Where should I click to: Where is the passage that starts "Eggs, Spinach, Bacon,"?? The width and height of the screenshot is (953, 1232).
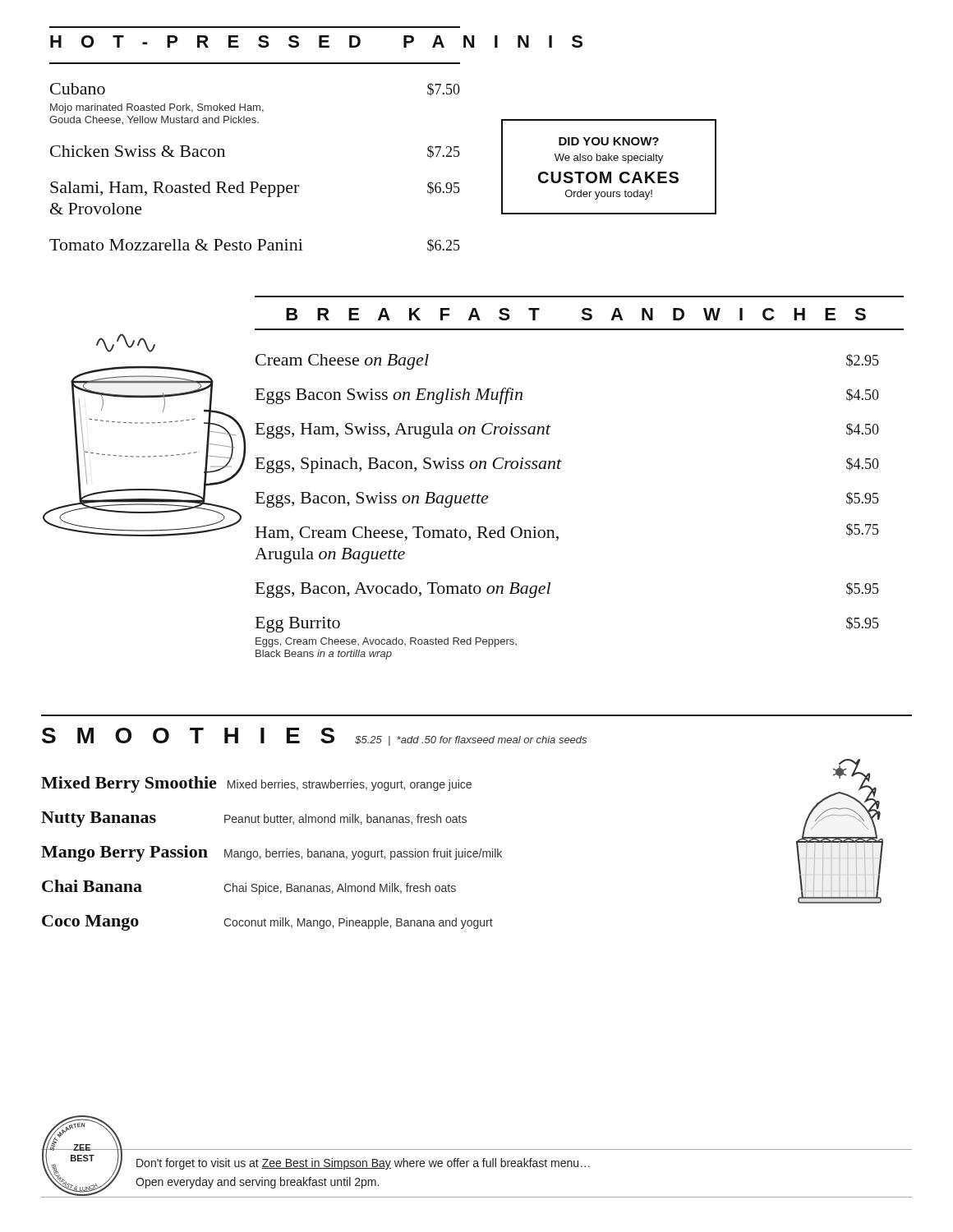click(567, 463)
